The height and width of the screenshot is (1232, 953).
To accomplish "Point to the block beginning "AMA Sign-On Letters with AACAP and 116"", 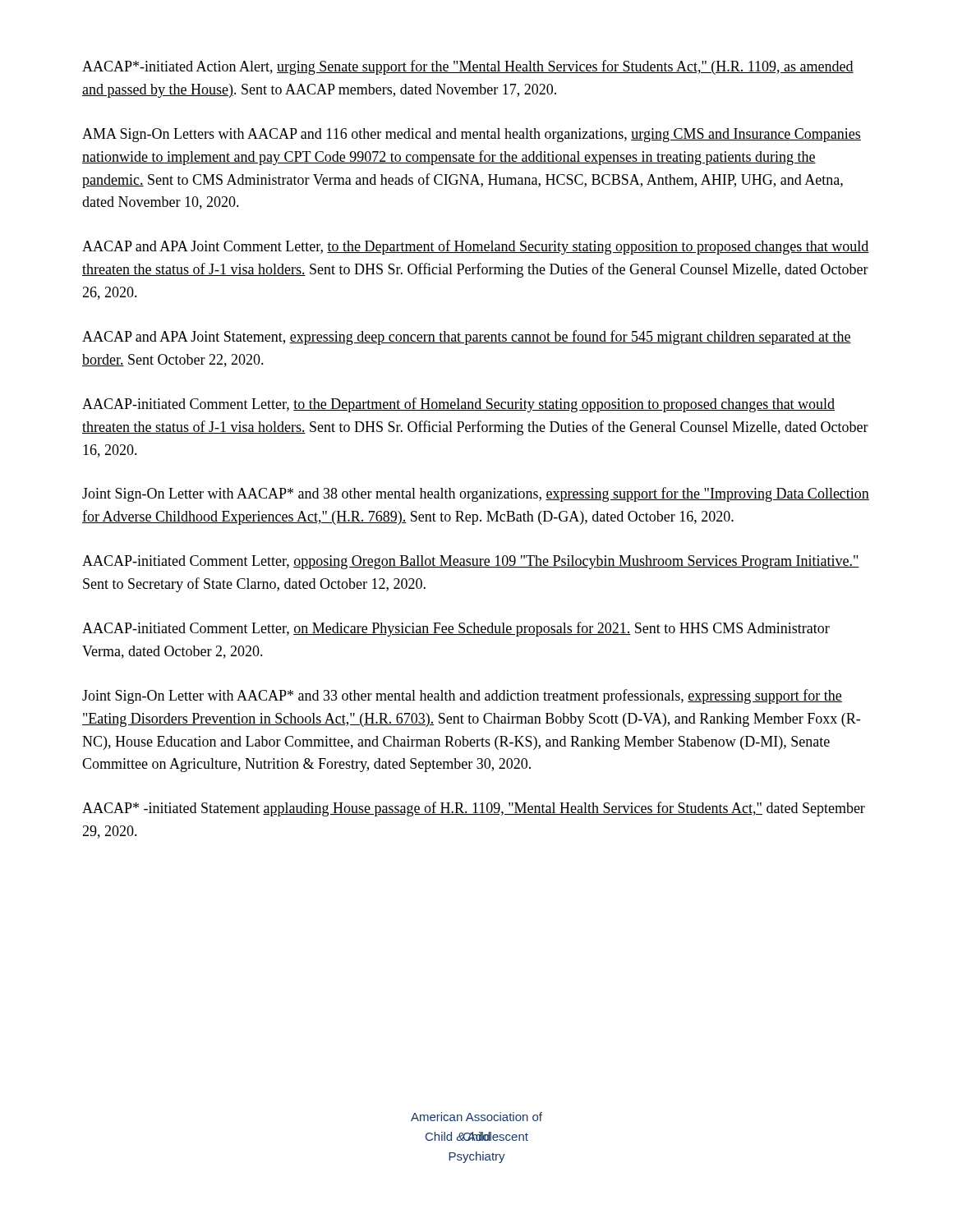I will (471, 168).
